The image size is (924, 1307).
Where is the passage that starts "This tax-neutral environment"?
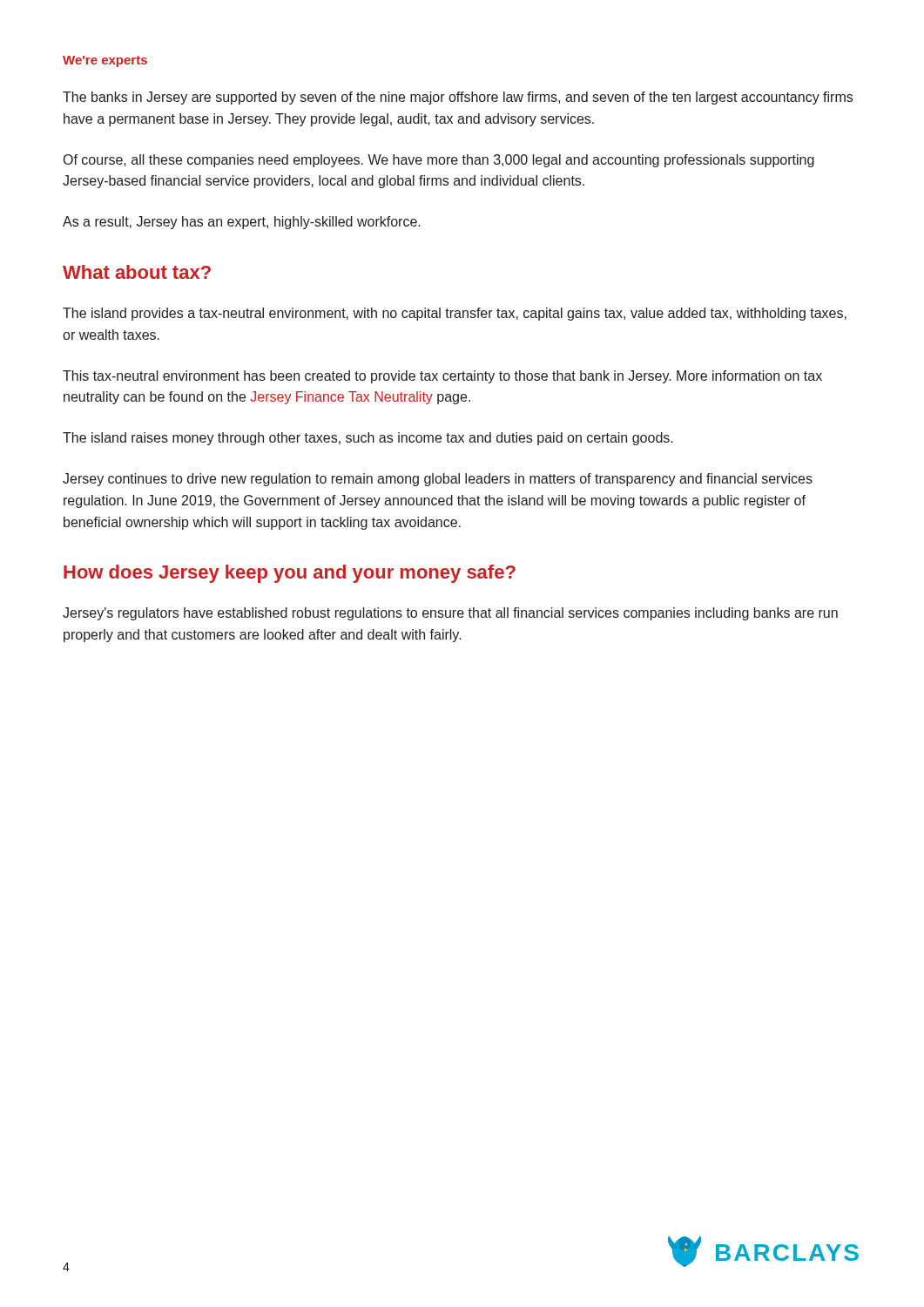443,386
